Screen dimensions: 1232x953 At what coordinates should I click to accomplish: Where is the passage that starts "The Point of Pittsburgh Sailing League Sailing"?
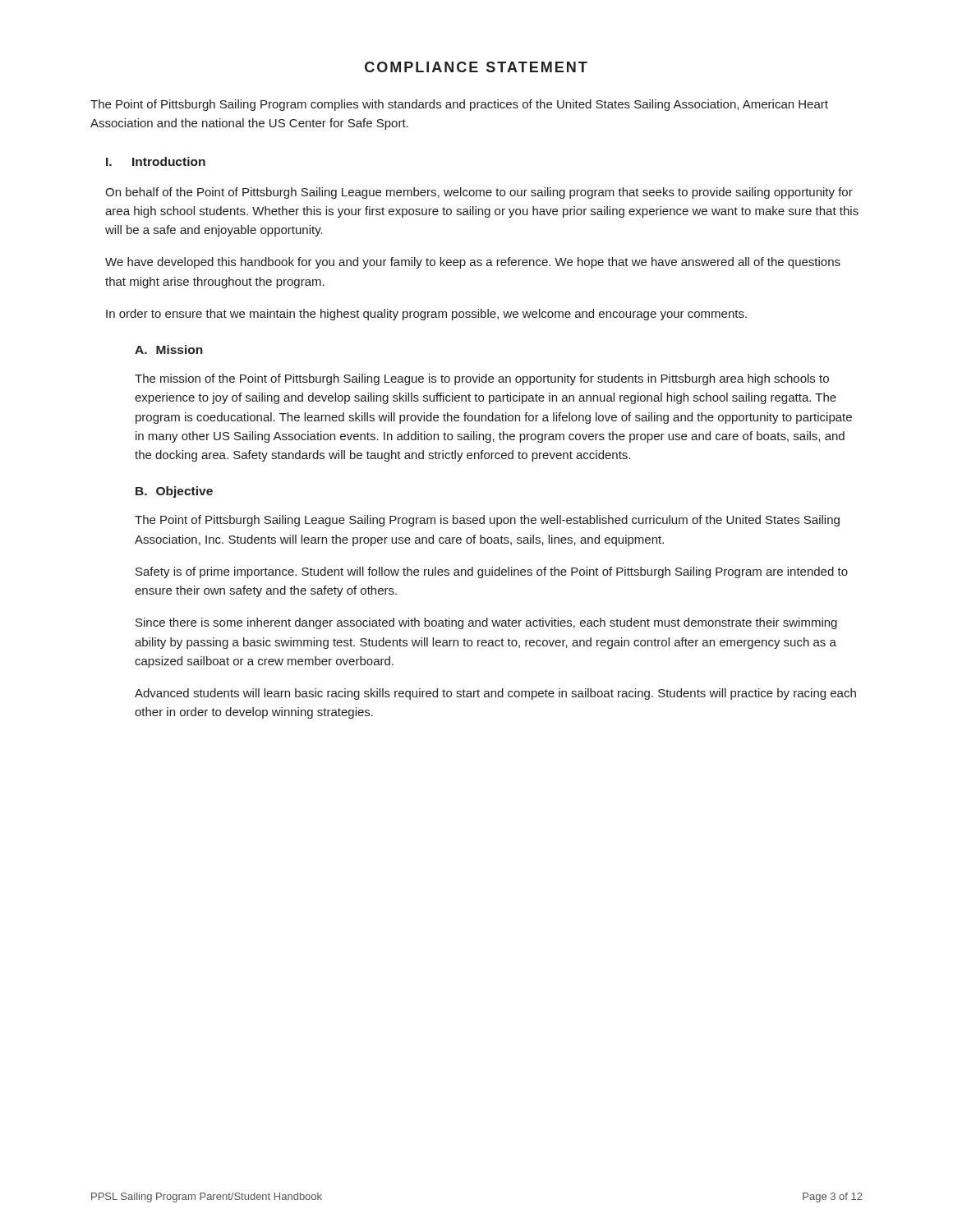coord(488,529)
